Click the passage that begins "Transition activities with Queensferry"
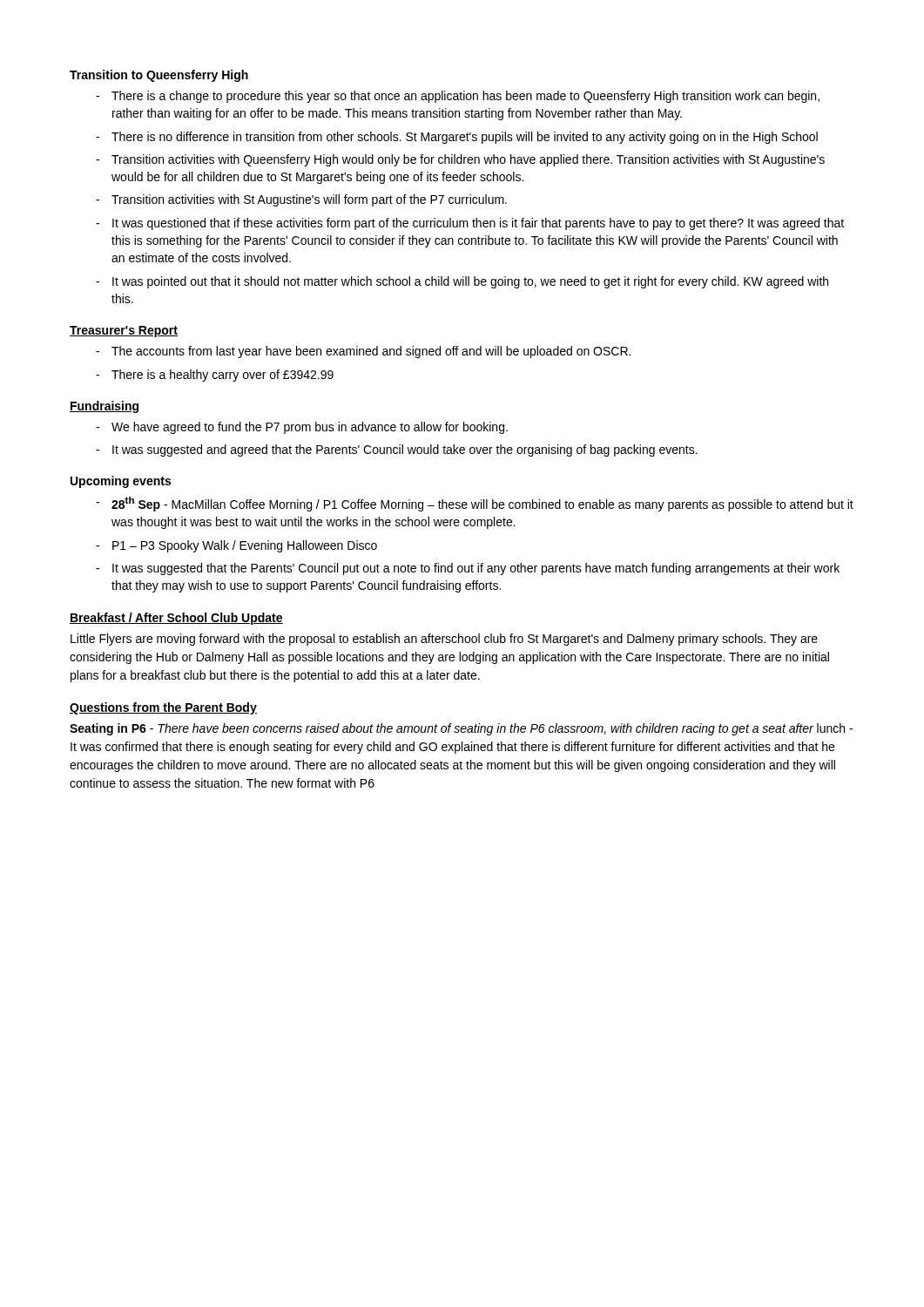Screen dimensions: 1307x924 [468, 168]
